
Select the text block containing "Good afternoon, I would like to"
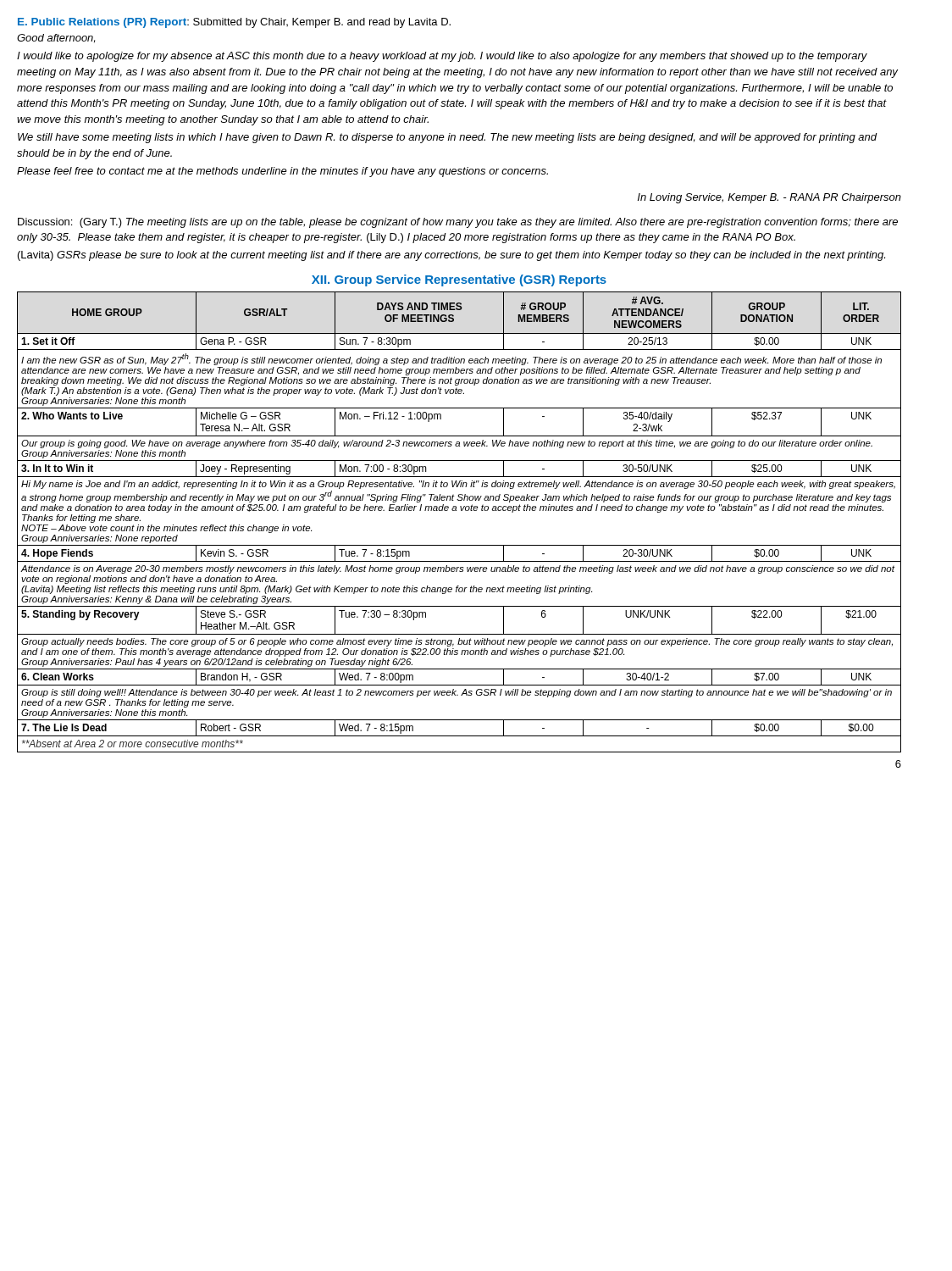pyautogui.click(x=459, y=147)
